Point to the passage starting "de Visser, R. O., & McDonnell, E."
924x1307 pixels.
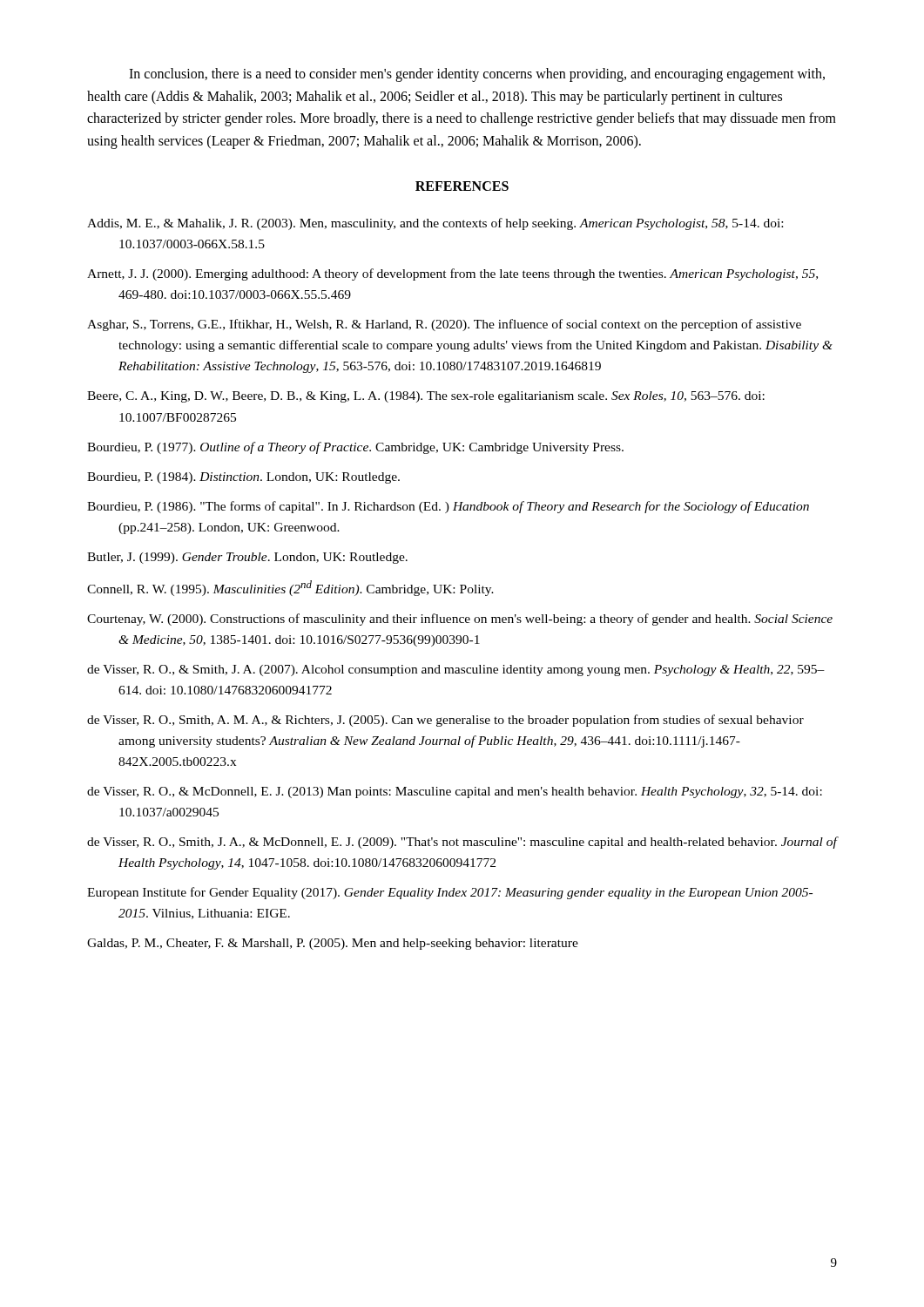click(455, 801)
